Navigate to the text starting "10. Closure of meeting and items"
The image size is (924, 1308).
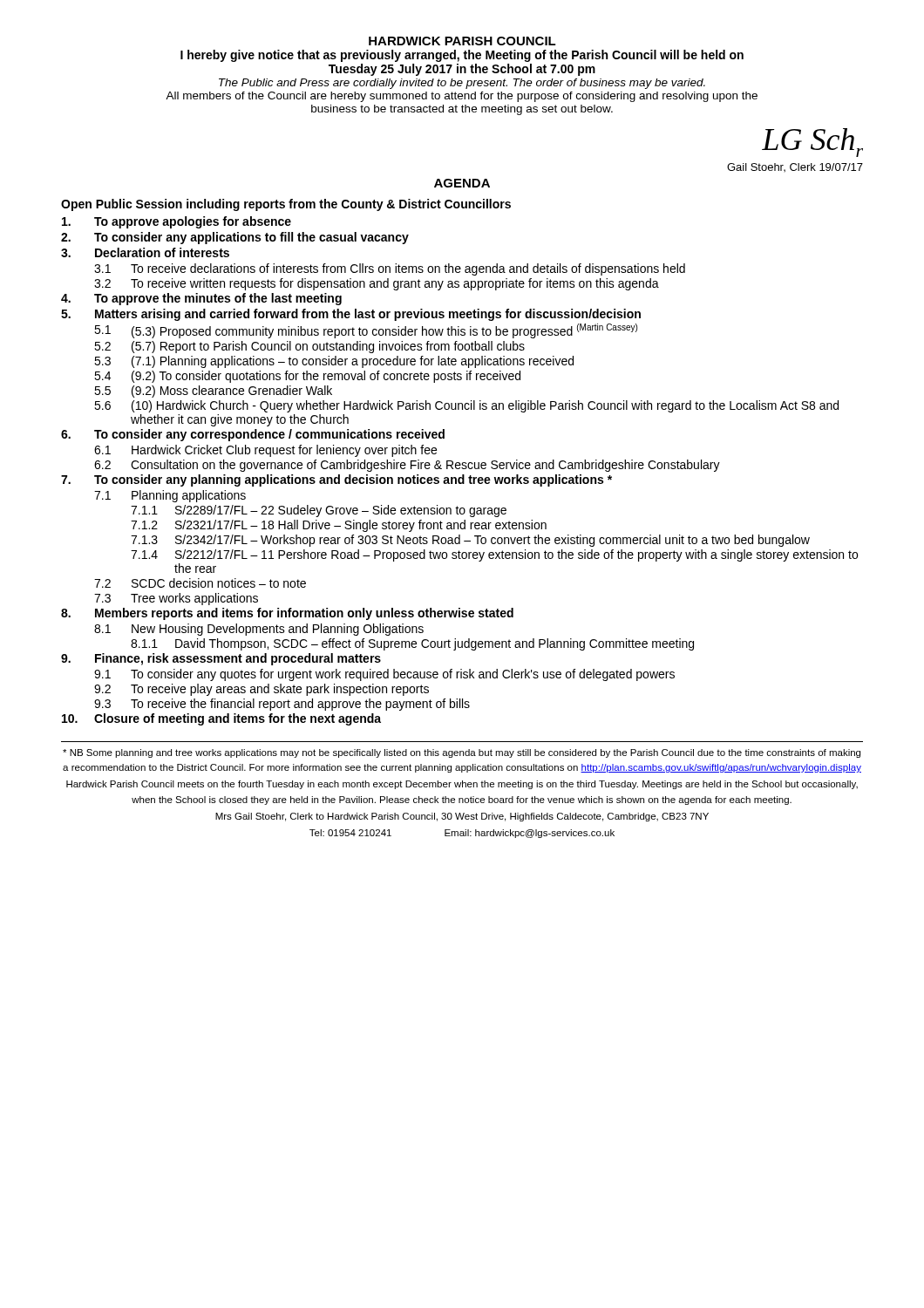pyautogui.click(x=462, y=718)
